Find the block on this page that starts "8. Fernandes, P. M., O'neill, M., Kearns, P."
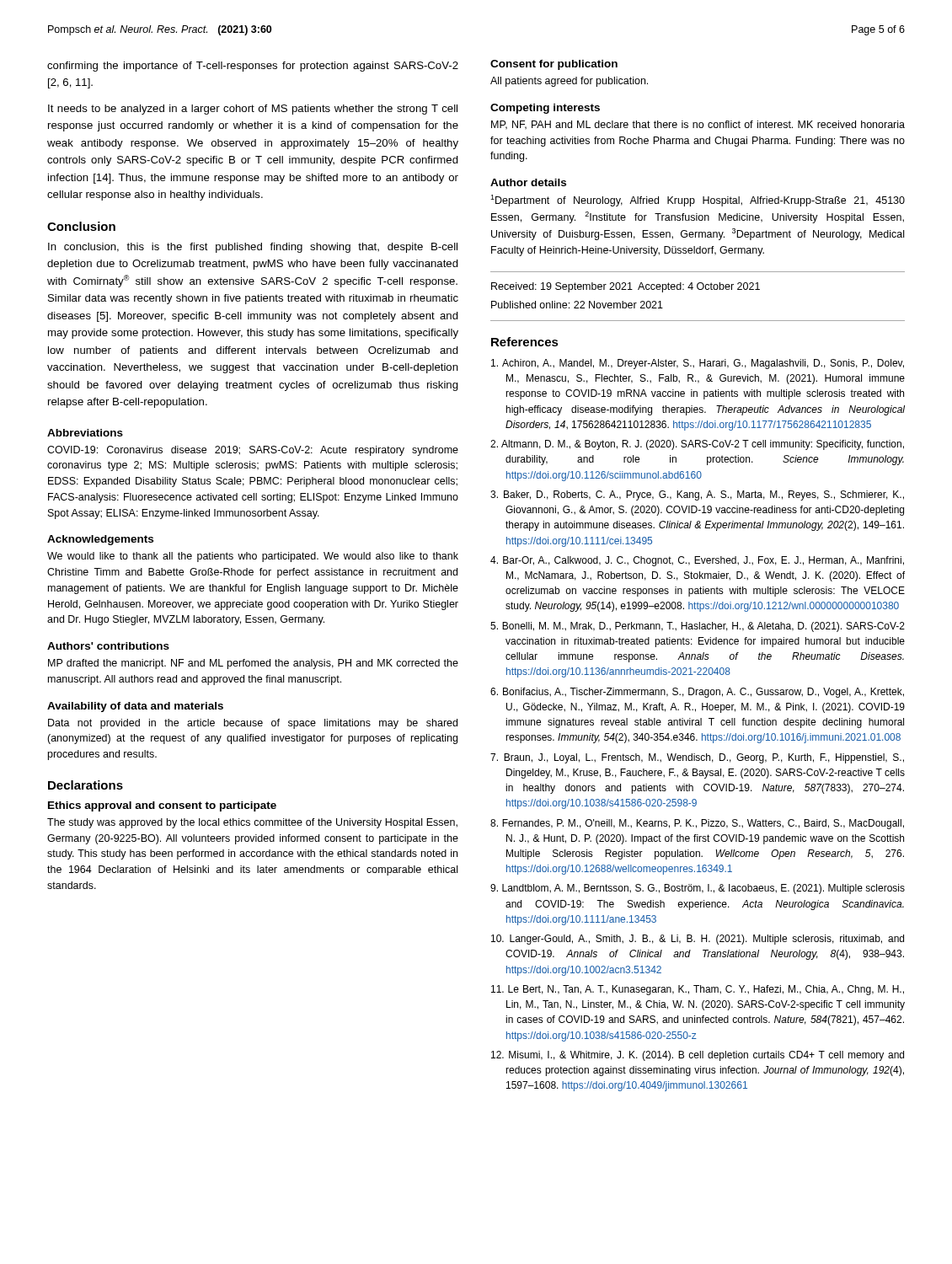 pyautogui.click(x=698, y=846)
